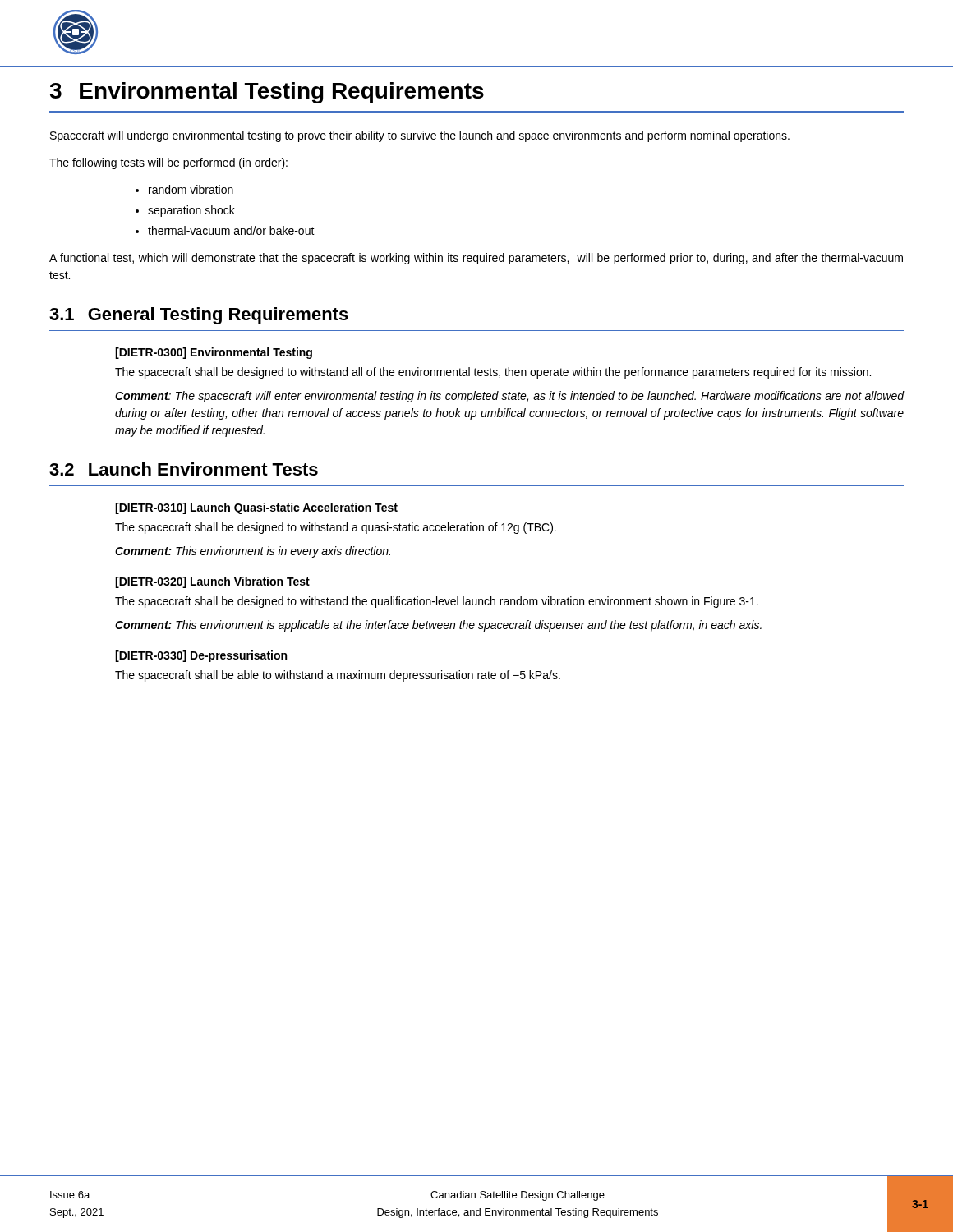Locate the text block that says "The spacecraft shall be able to withstand a"
Screen dimensions: 1232x953
509,676
